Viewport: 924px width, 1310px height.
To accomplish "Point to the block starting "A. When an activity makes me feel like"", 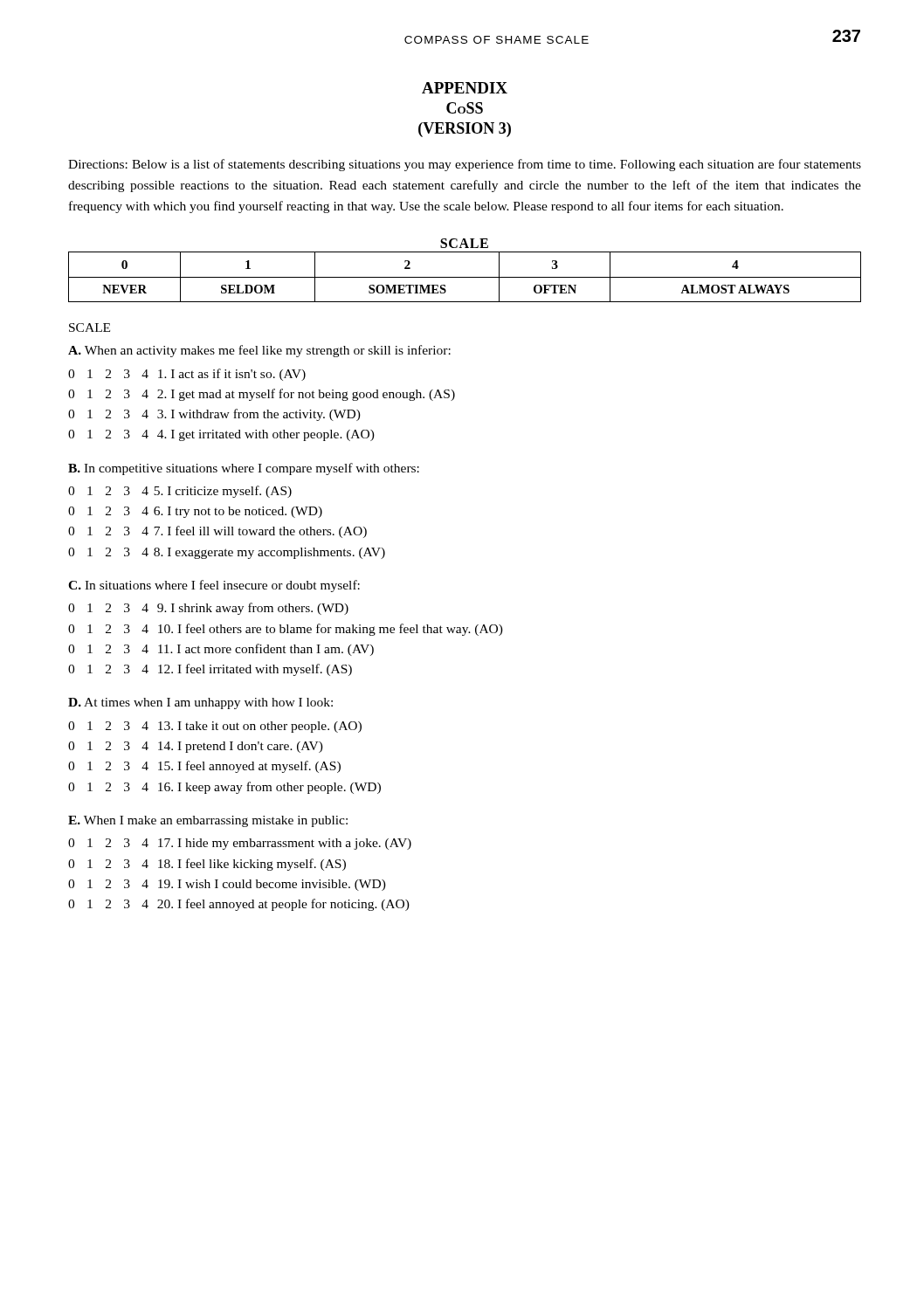I will 260,350.
